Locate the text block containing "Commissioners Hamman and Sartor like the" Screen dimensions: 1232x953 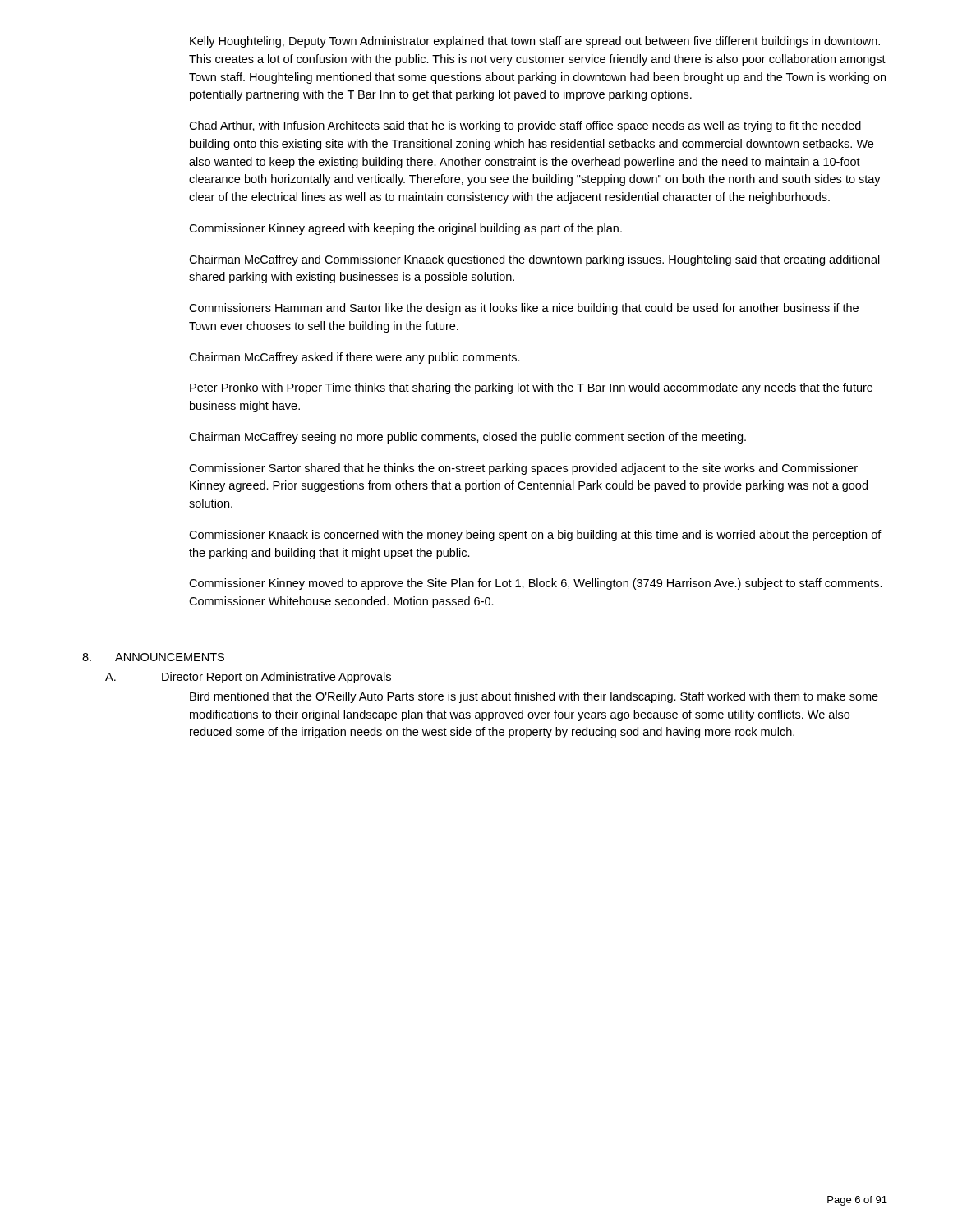524,317
